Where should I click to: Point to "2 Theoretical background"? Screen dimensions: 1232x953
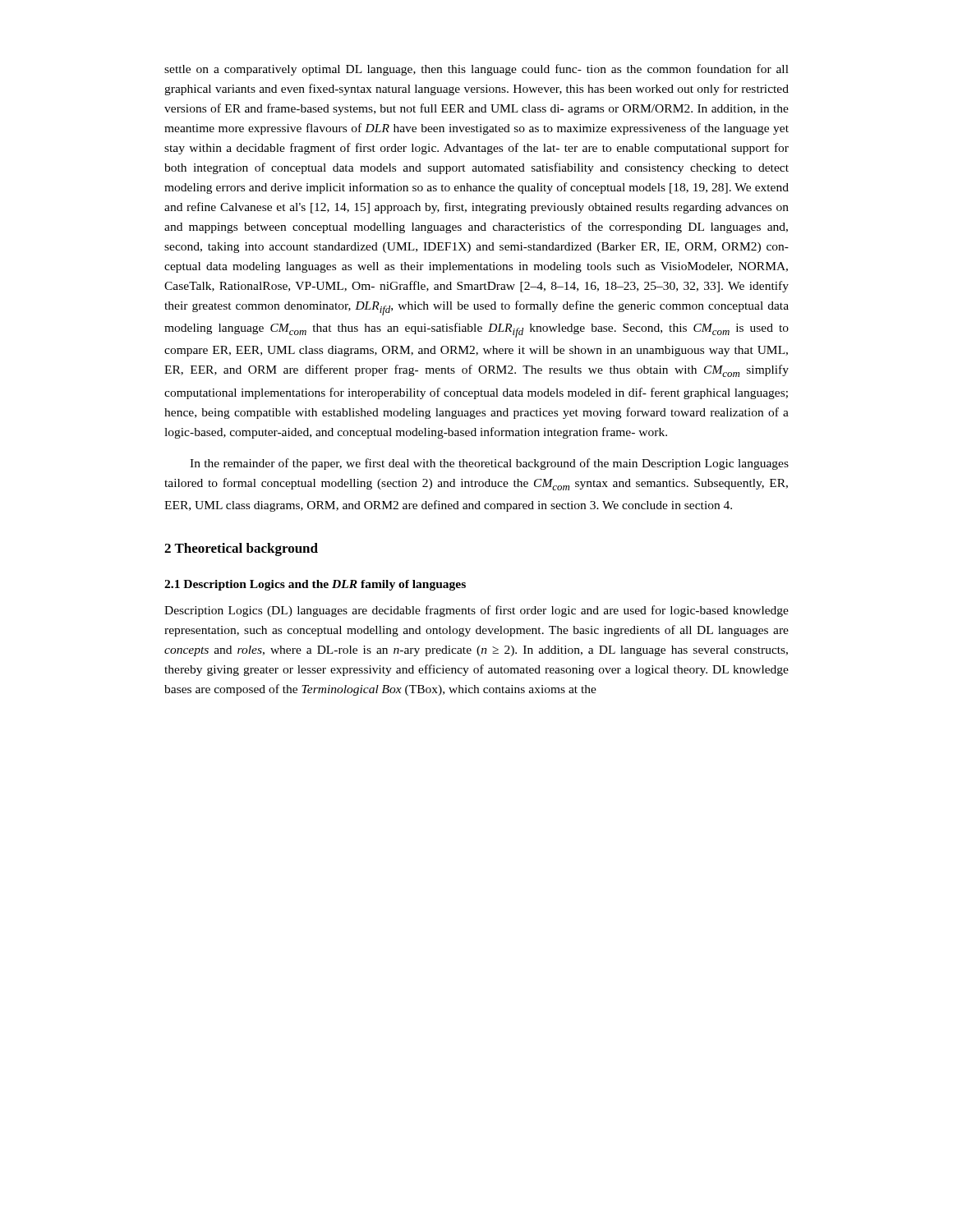coord(241,548)
